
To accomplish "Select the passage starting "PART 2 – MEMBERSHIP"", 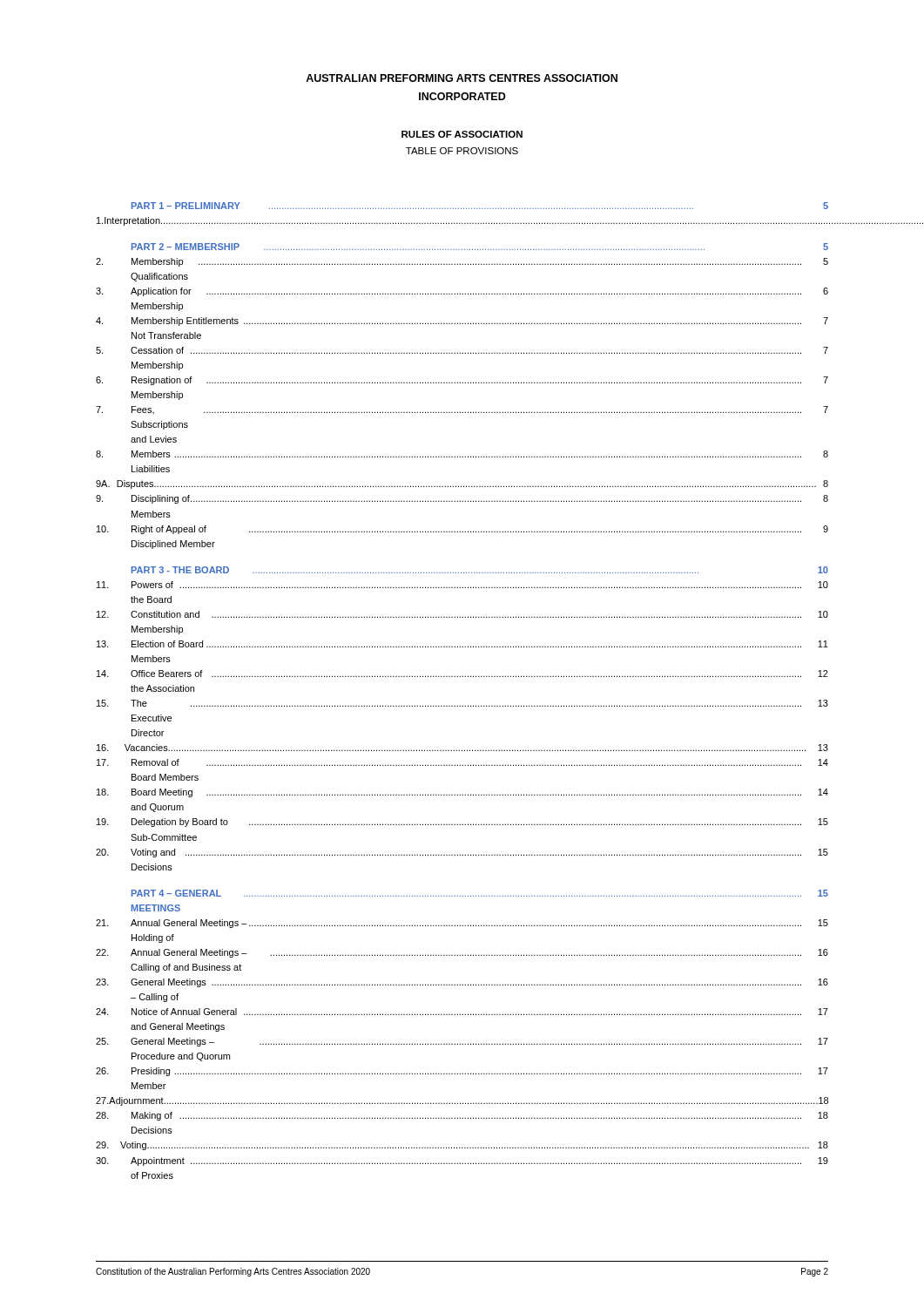I will [462, 247].
